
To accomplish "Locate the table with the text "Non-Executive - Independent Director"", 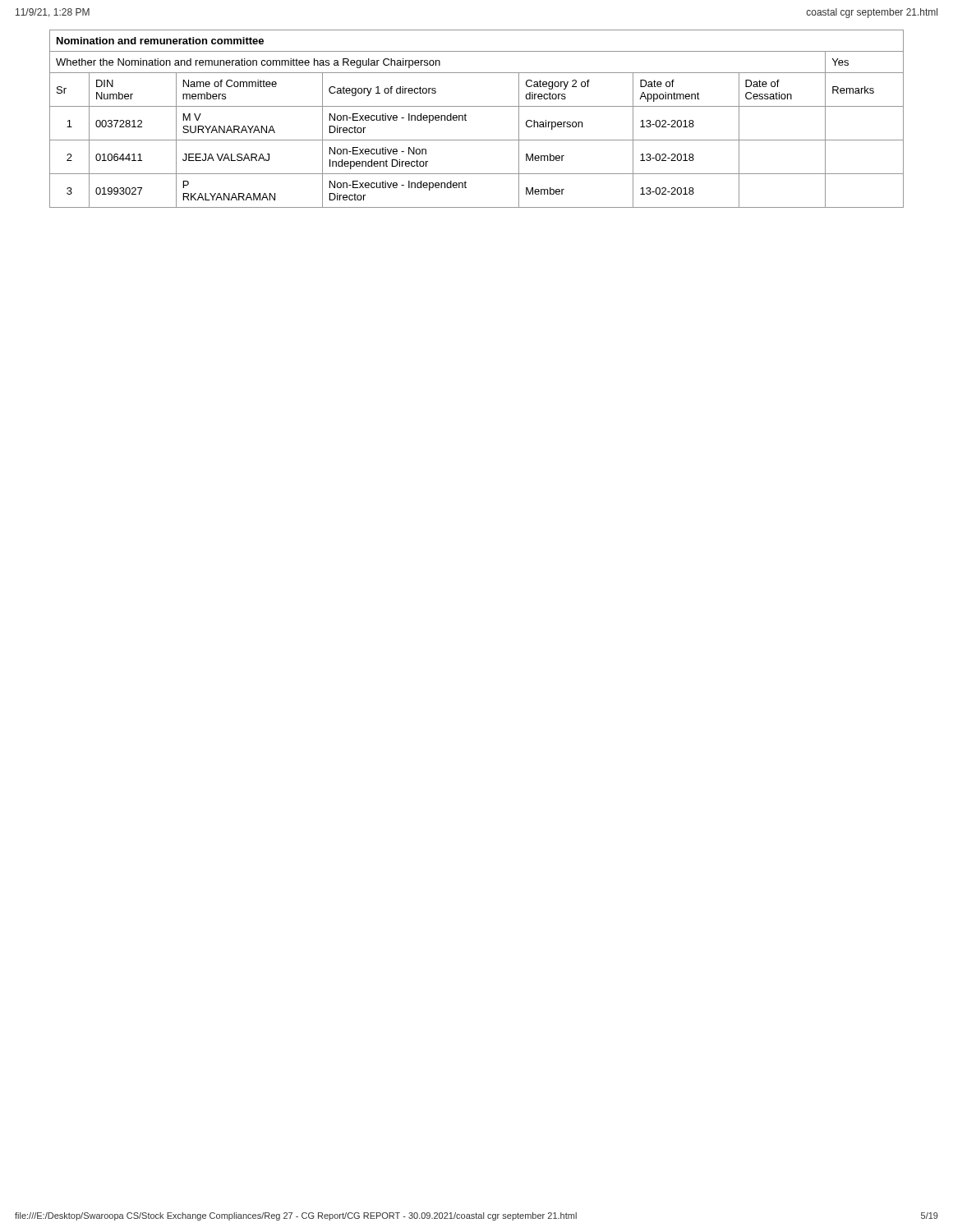I will coord(476,119).
